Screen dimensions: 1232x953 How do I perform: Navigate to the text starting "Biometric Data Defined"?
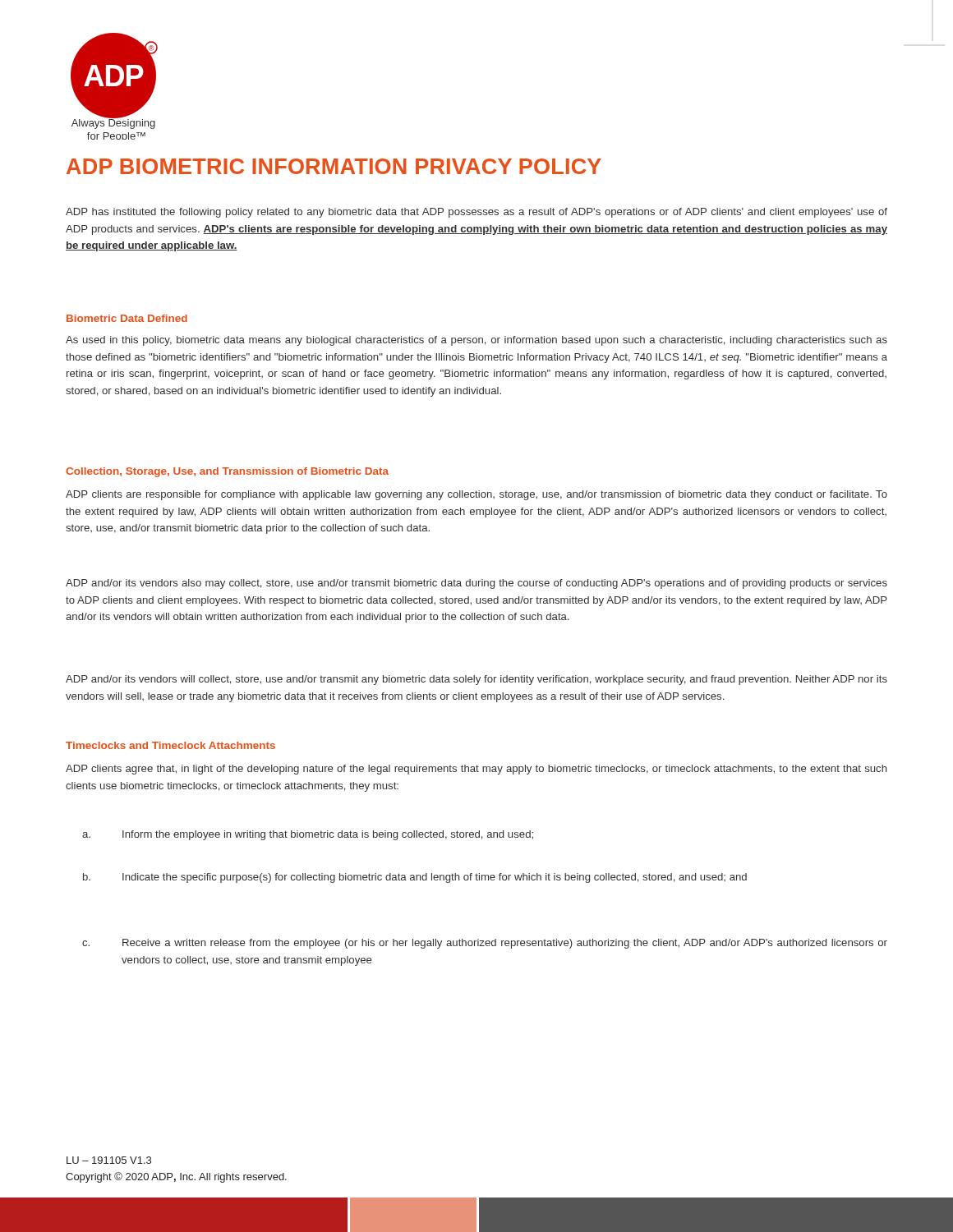point(127,318)
